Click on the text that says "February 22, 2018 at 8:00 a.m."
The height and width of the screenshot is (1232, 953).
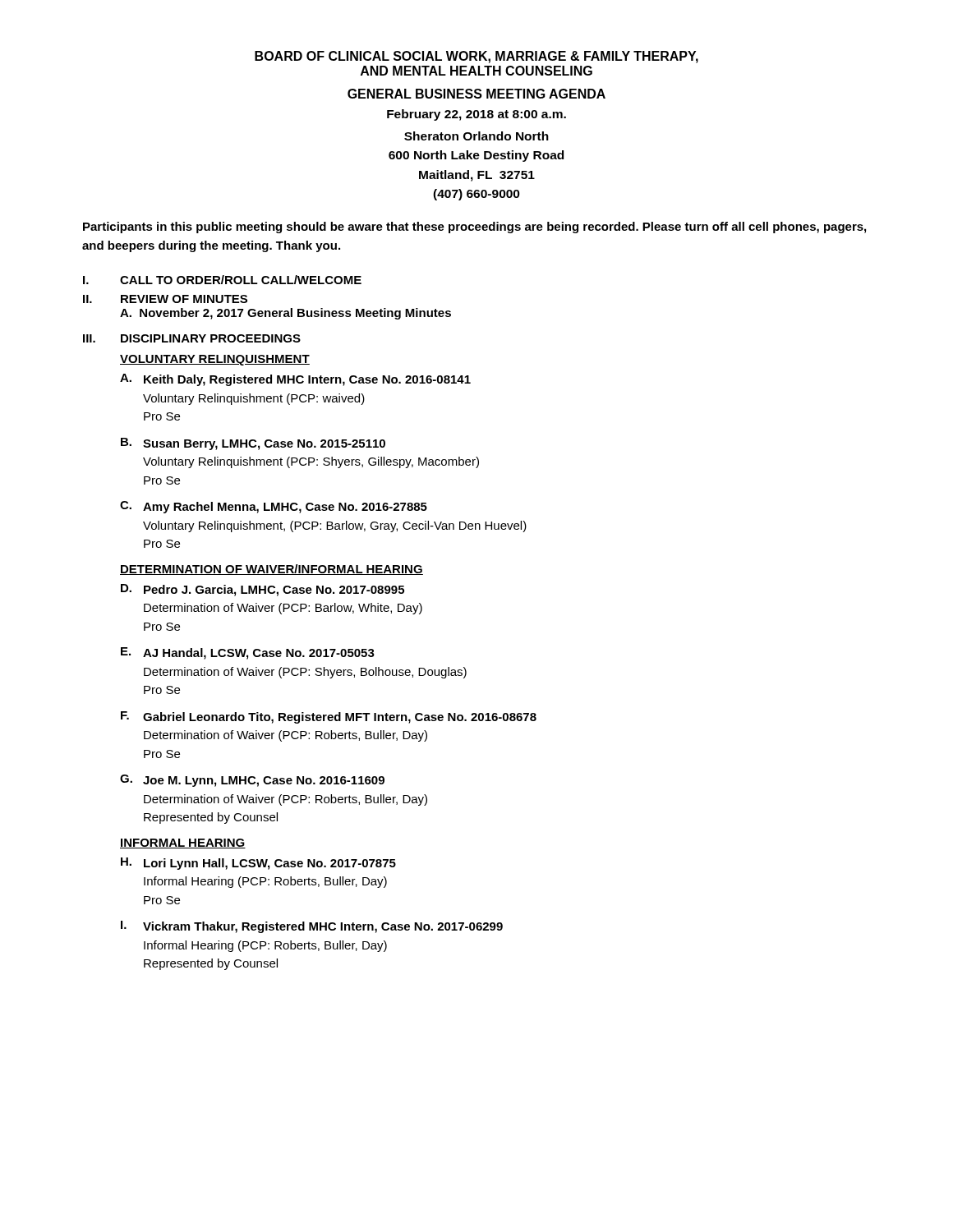point(476,114)
